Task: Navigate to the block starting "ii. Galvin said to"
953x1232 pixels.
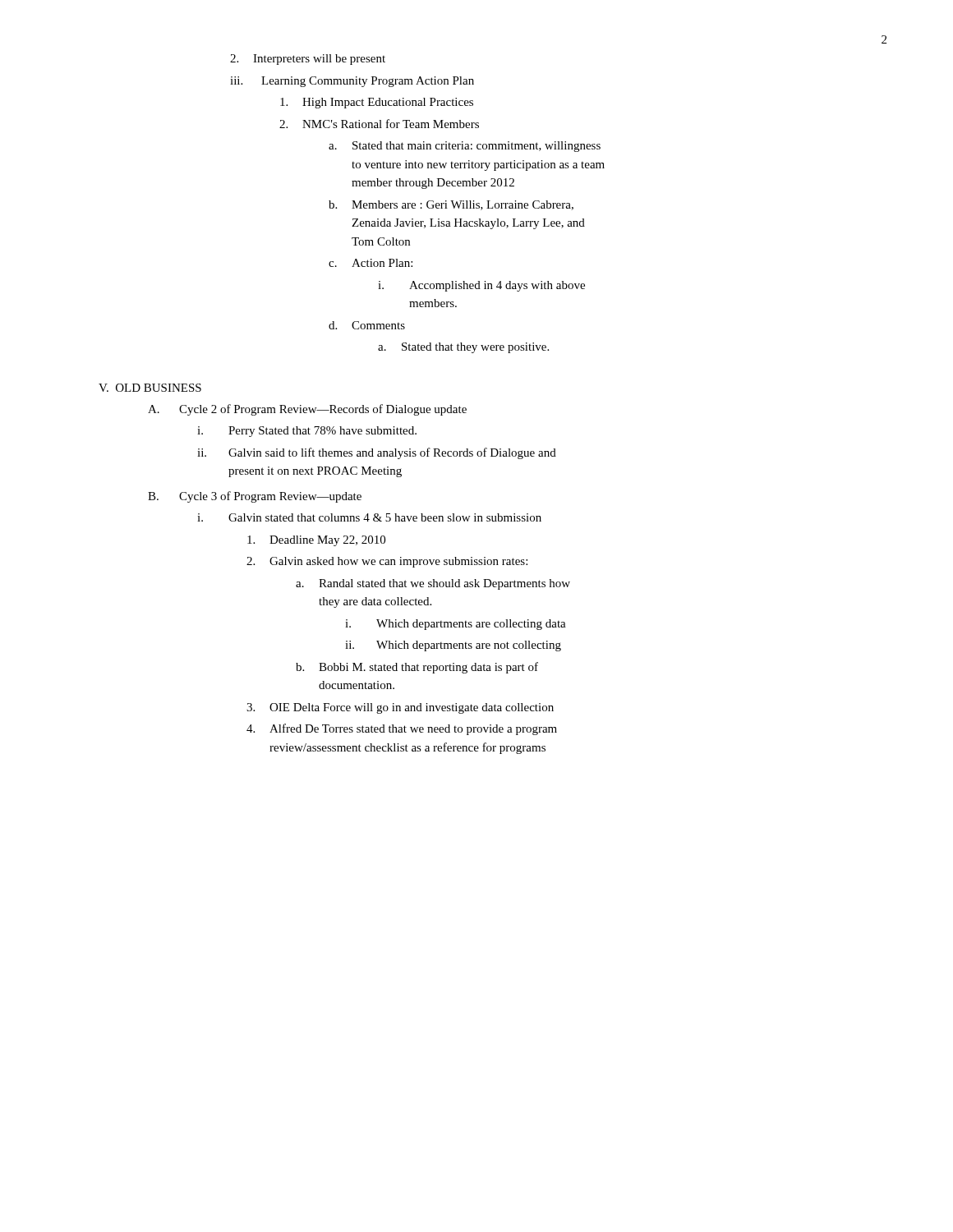Action: point(542,462)
